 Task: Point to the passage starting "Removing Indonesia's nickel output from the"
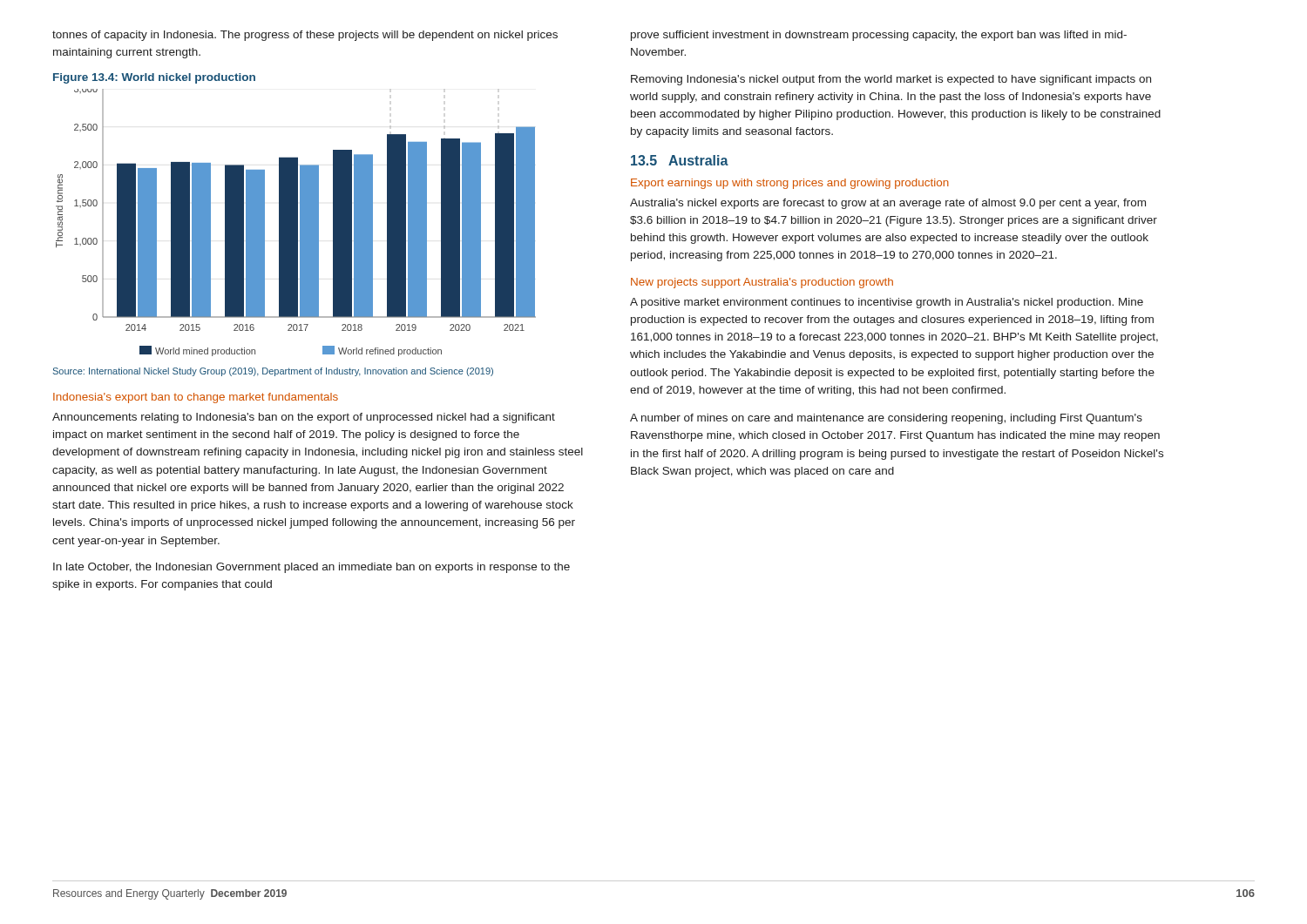[895, 105]
